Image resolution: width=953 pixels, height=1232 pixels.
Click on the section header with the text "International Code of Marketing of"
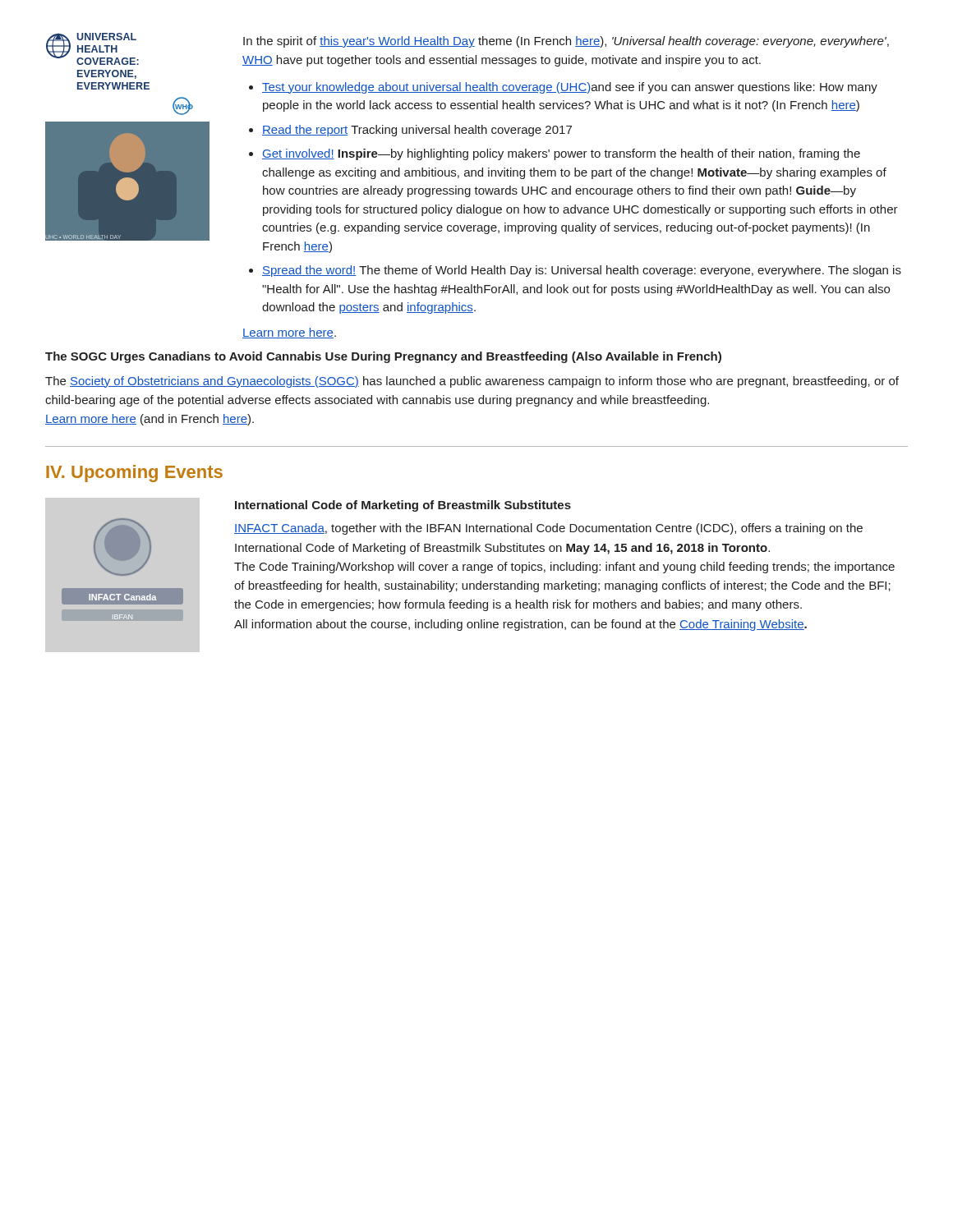(x=403, y=505)
